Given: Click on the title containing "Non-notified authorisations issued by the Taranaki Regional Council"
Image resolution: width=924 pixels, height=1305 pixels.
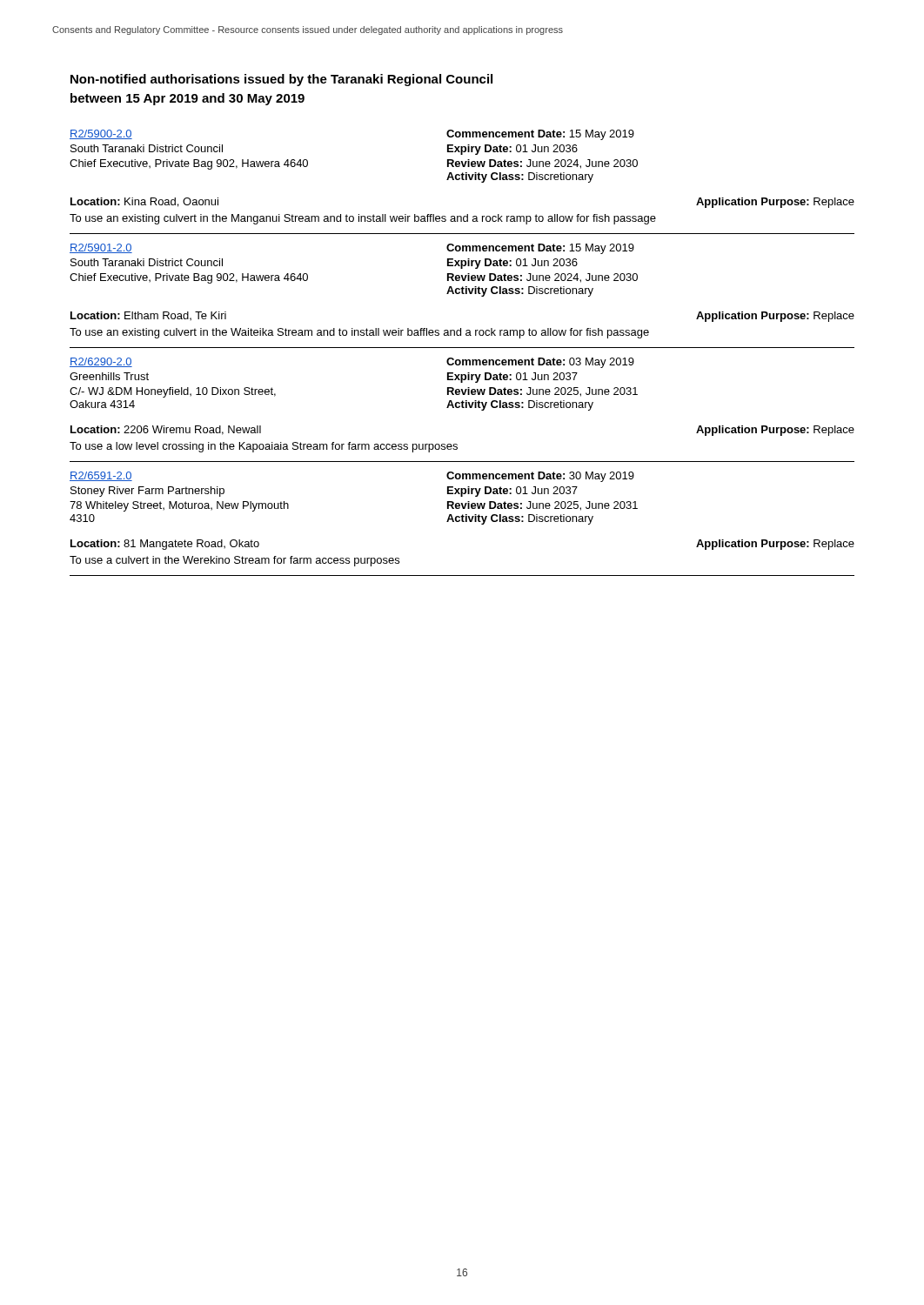Looking at the screenshot, I should point(282,88).
